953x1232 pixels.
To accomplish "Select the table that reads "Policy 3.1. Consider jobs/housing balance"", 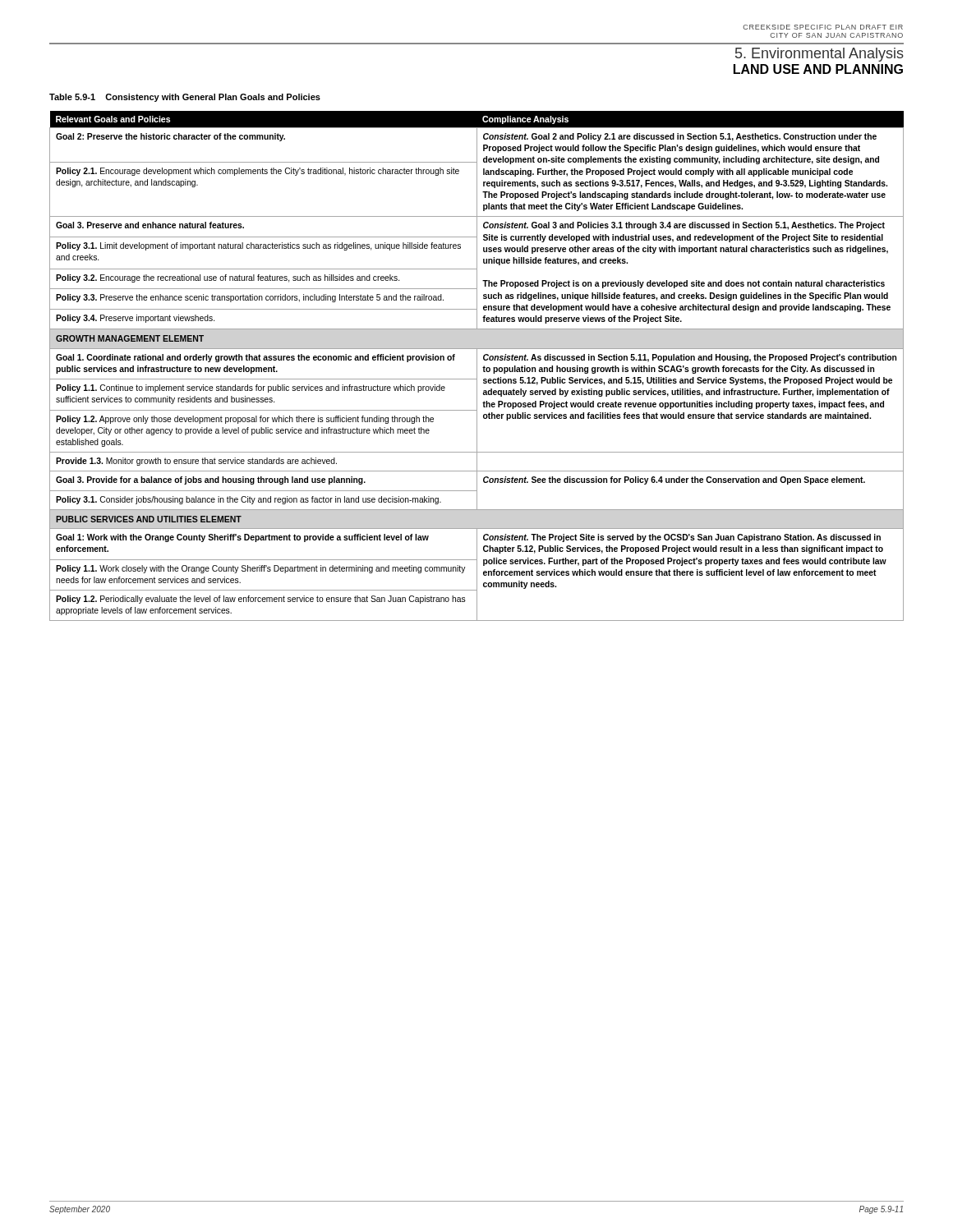I will [476, 647].
